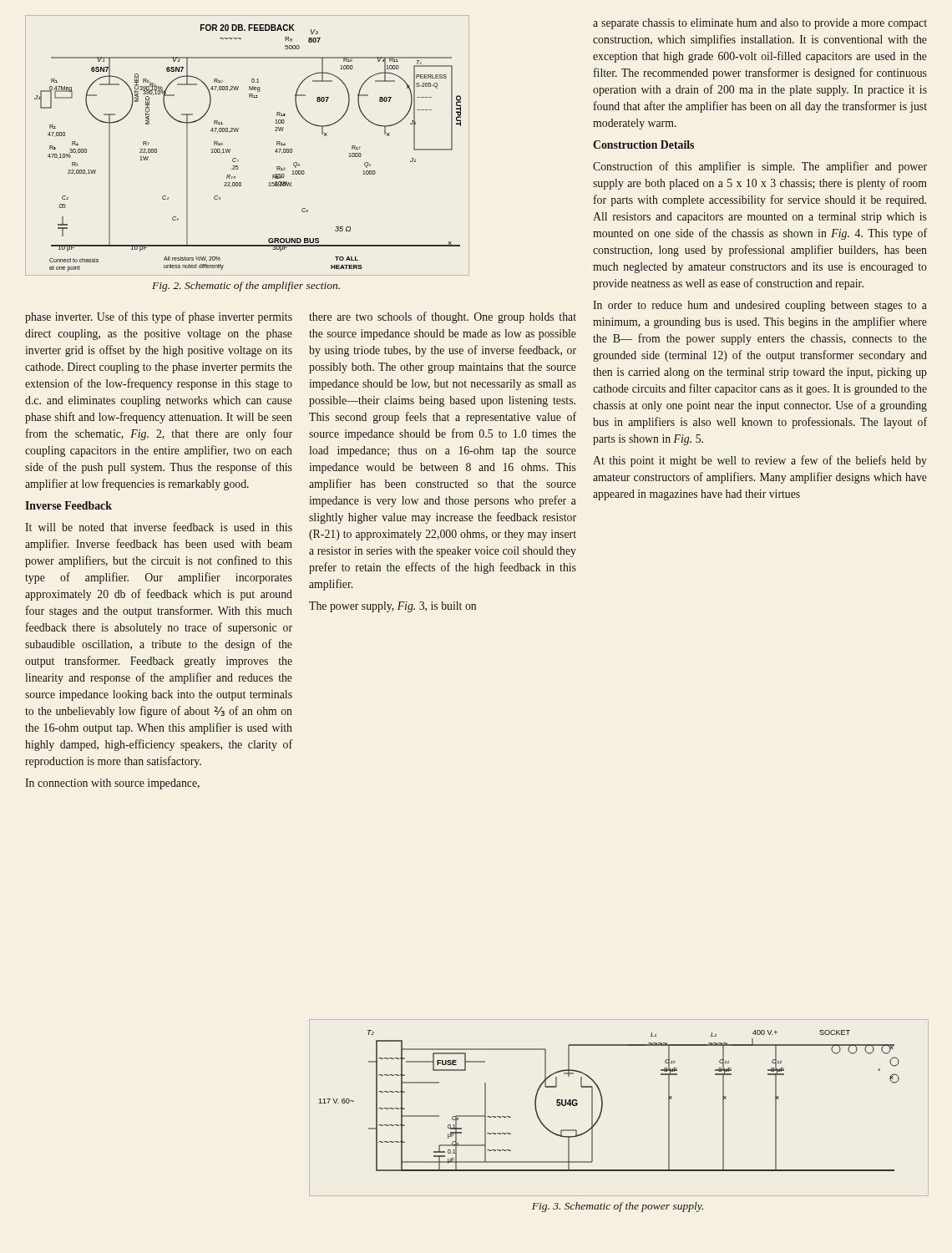
Task: Click on the text block containing "a separate chassis to eliminate"
Action: pos(760,259)
